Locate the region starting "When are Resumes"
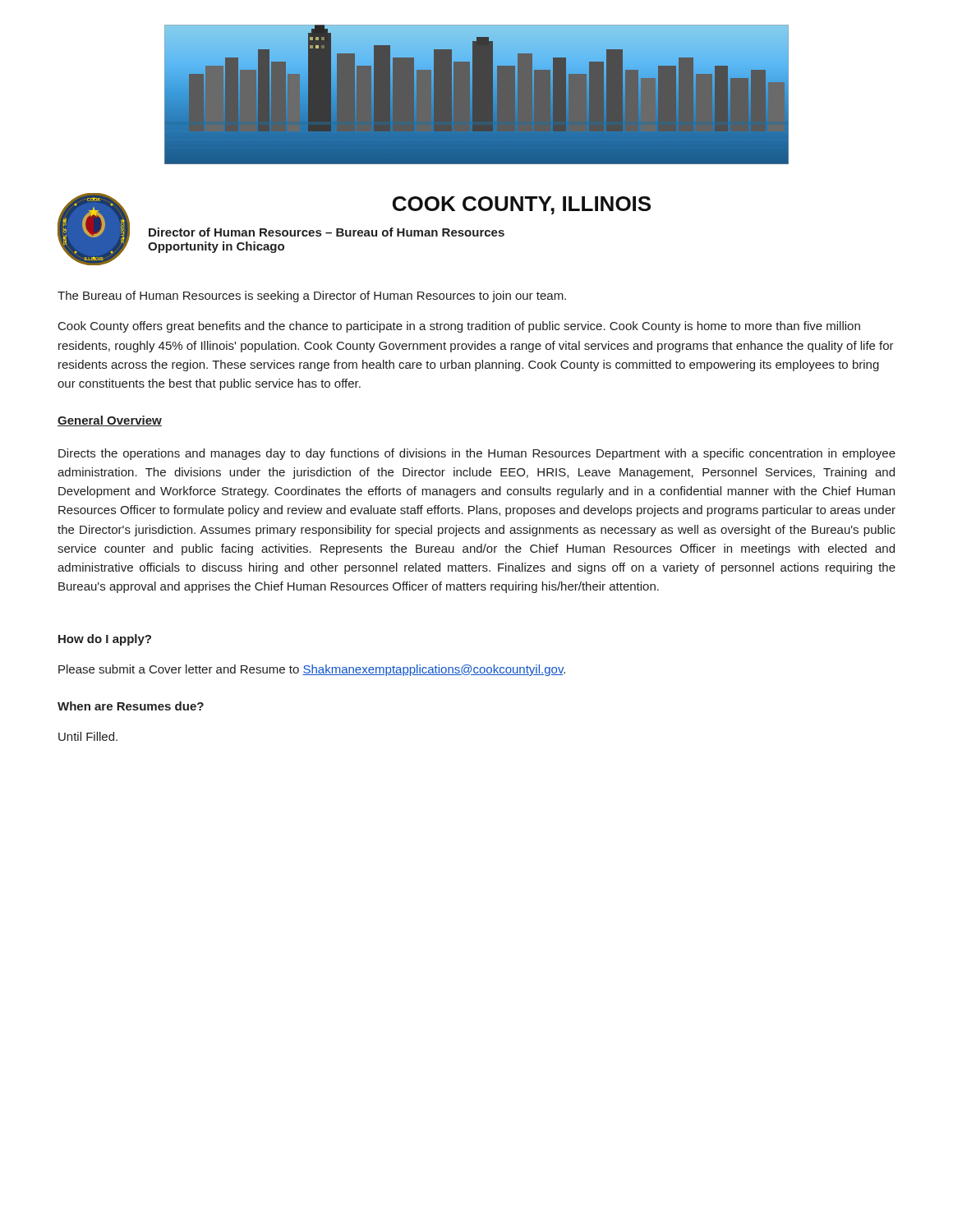Viewport: 953px width, 1232px height. (131, 706)
